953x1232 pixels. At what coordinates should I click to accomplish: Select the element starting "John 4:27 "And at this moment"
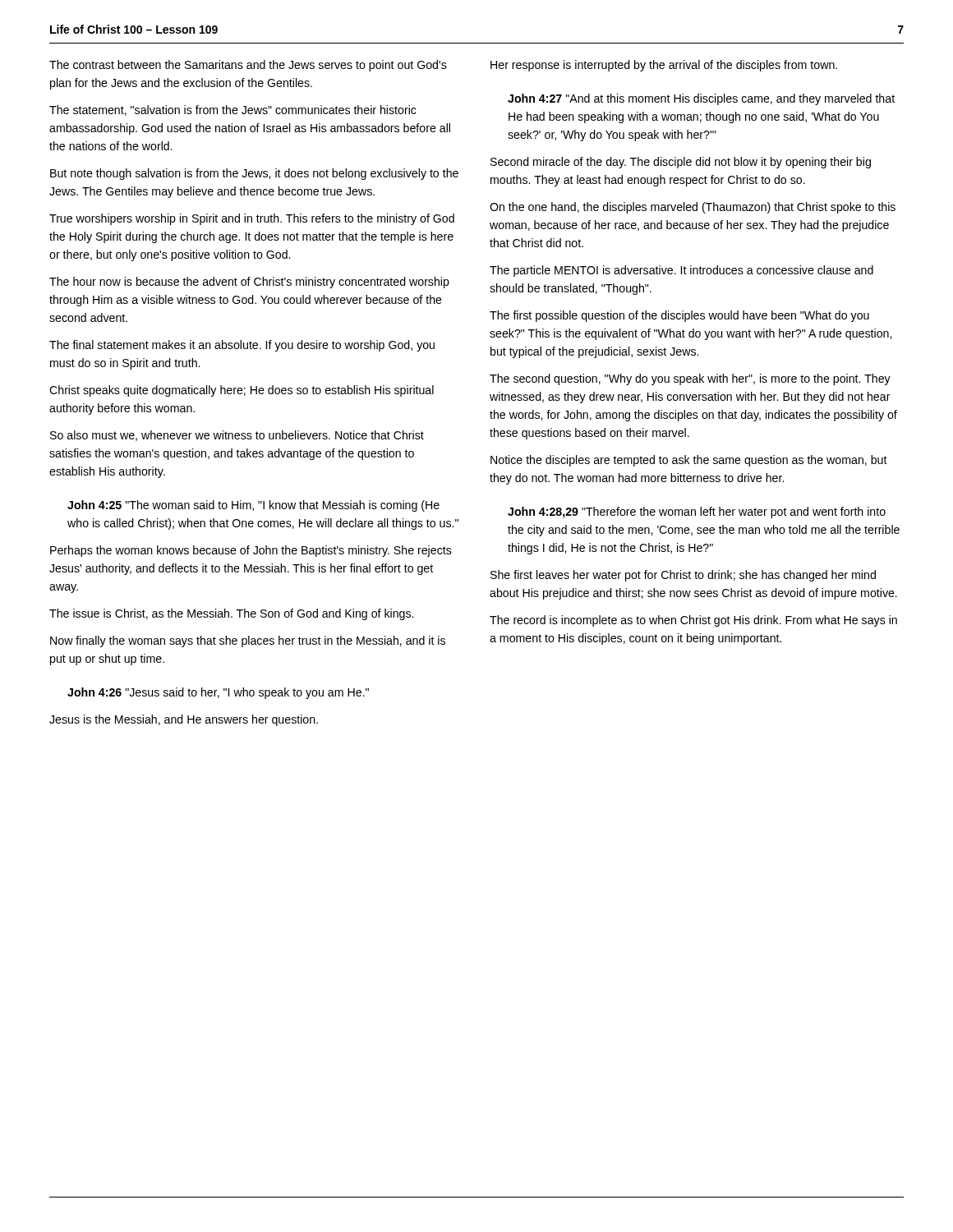pyautogui.click(x=701, y=117)
